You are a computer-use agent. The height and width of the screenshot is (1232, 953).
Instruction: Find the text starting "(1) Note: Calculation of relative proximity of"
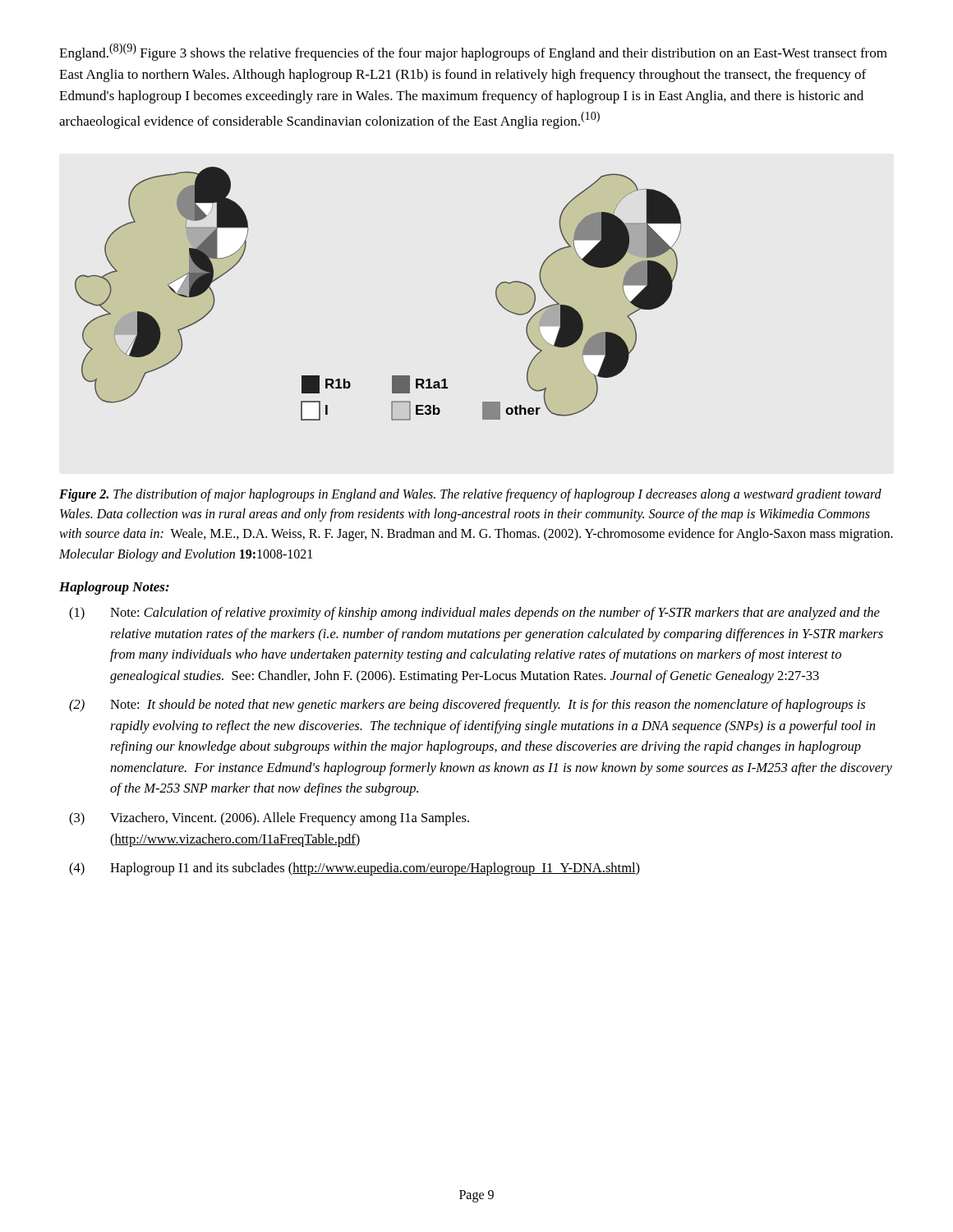tap(476, 644)
